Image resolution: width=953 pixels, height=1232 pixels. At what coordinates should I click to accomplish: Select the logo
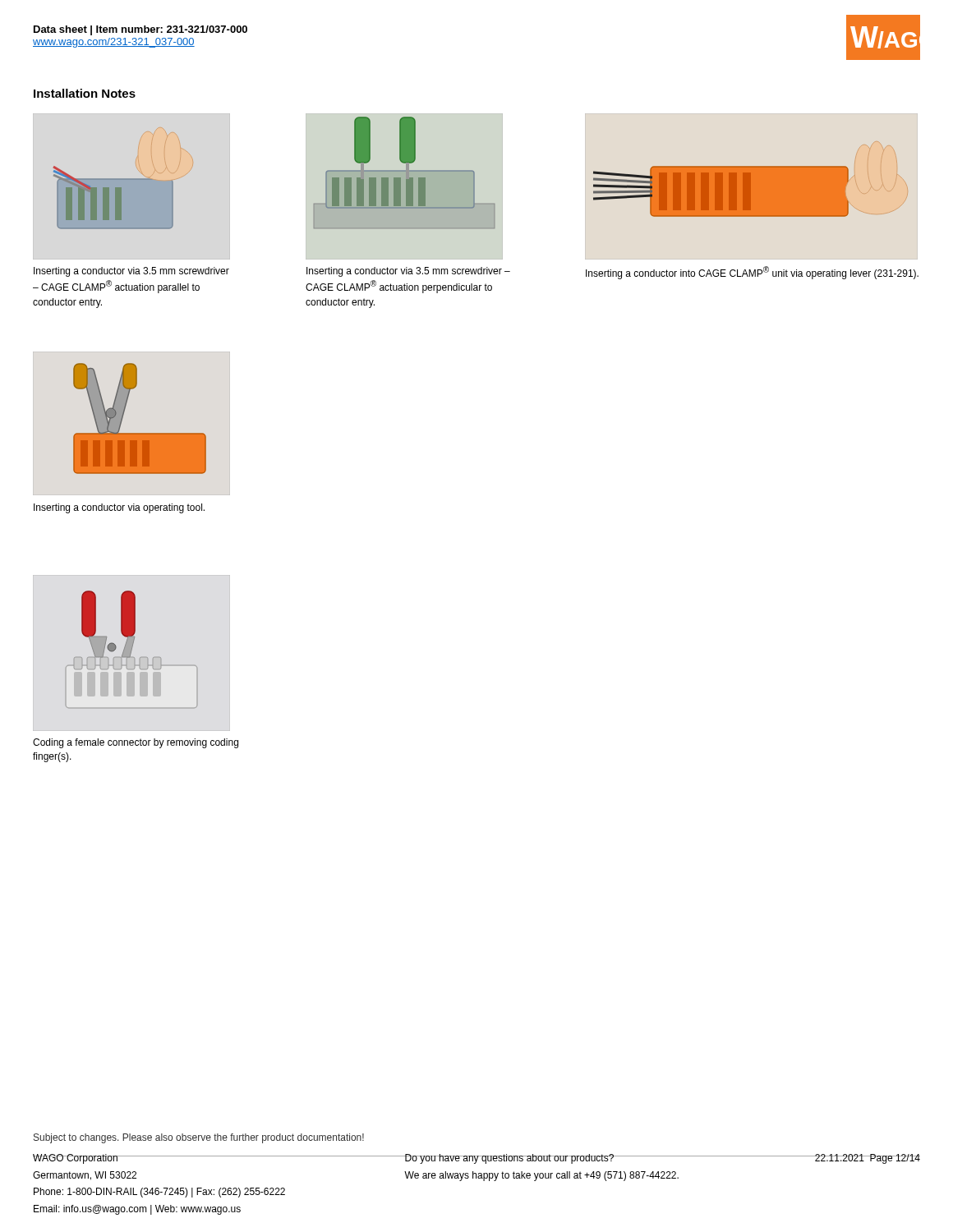click(x=883, y=37)
